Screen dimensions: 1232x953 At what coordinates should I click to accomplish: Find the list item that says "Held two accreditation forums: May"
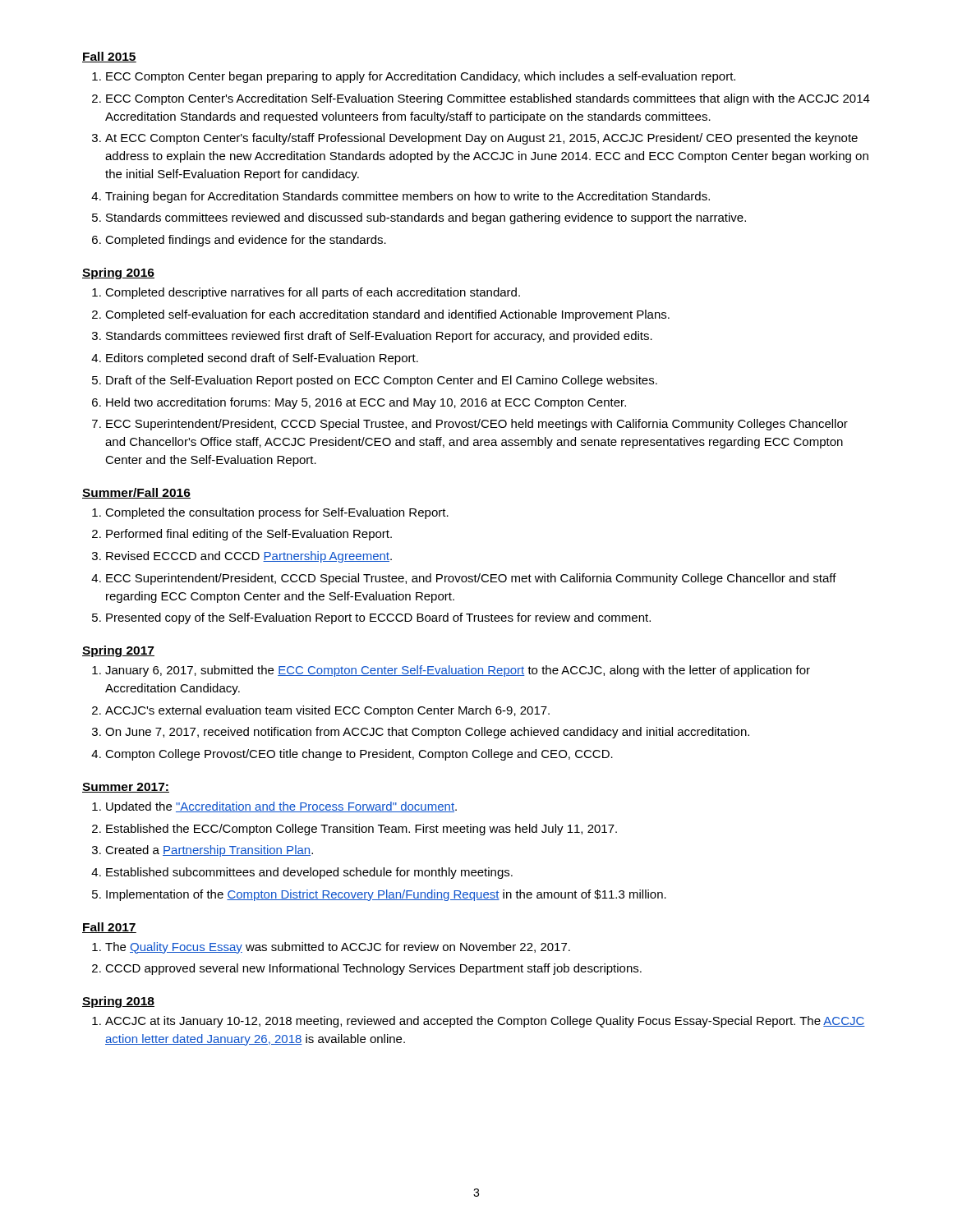coord(488,402)
